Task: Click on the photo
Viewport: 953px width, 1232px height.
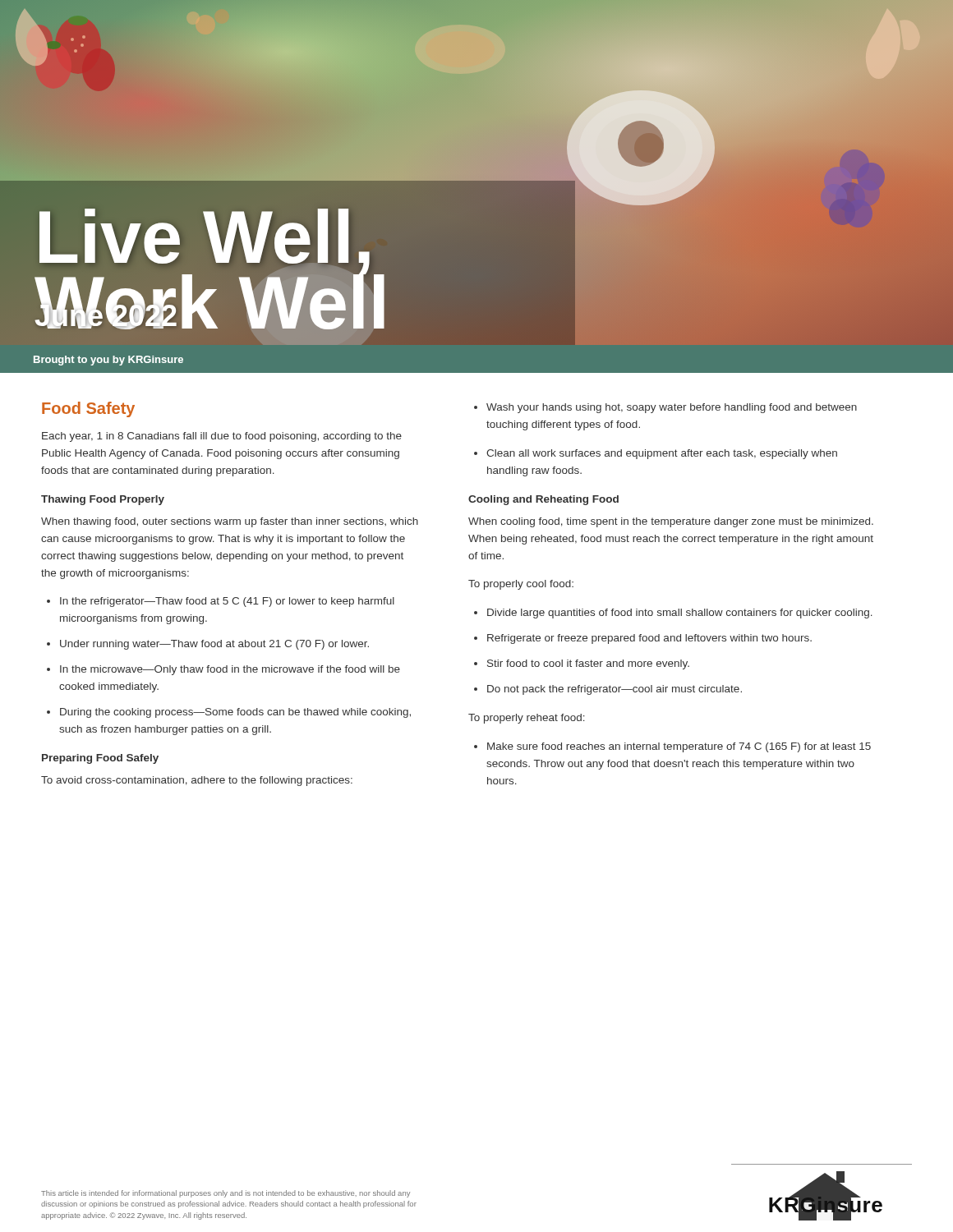Action: tap(476, 172)
